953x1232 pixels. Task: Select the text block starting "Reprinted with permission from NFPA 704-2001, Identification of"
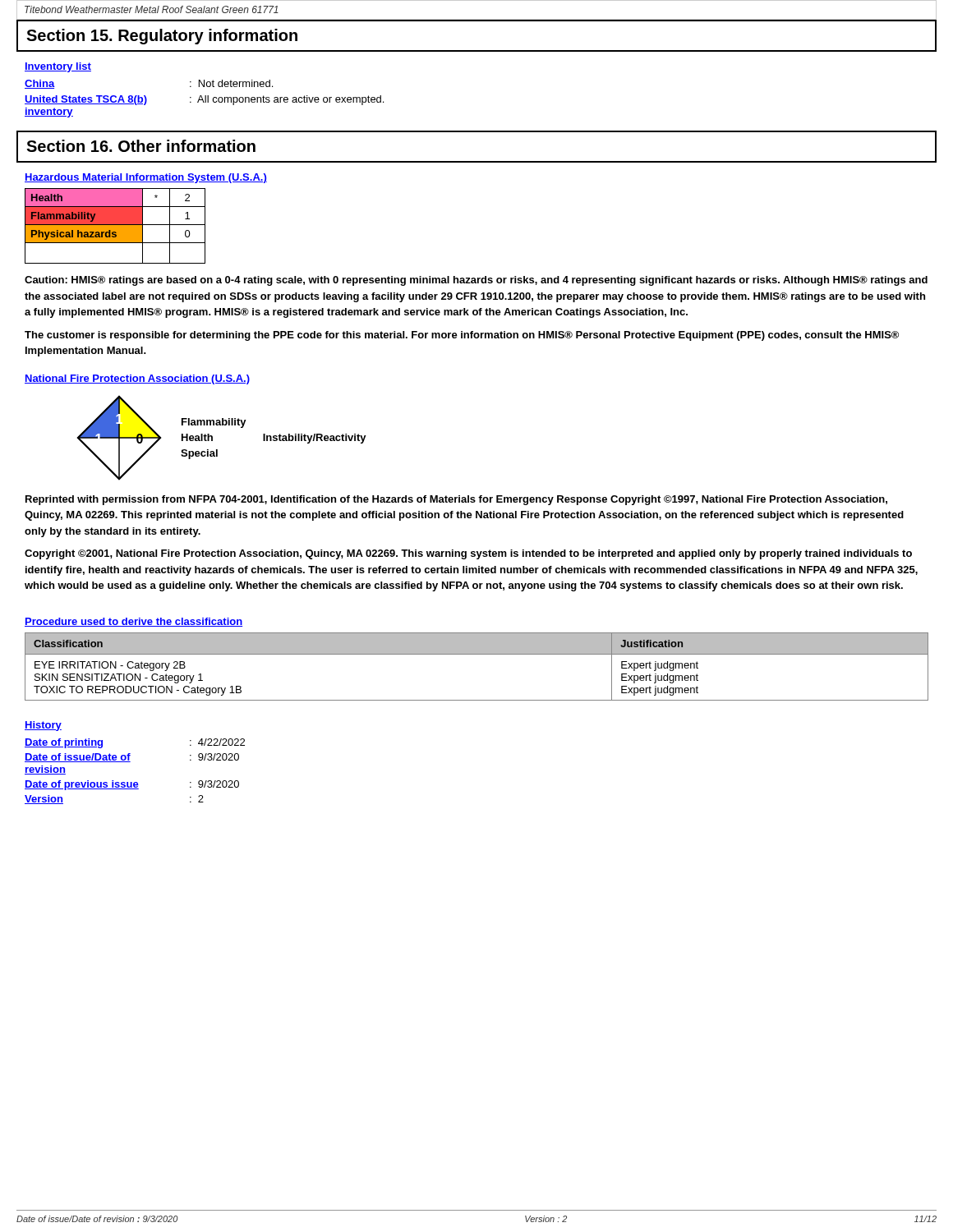tap(464, 515)
